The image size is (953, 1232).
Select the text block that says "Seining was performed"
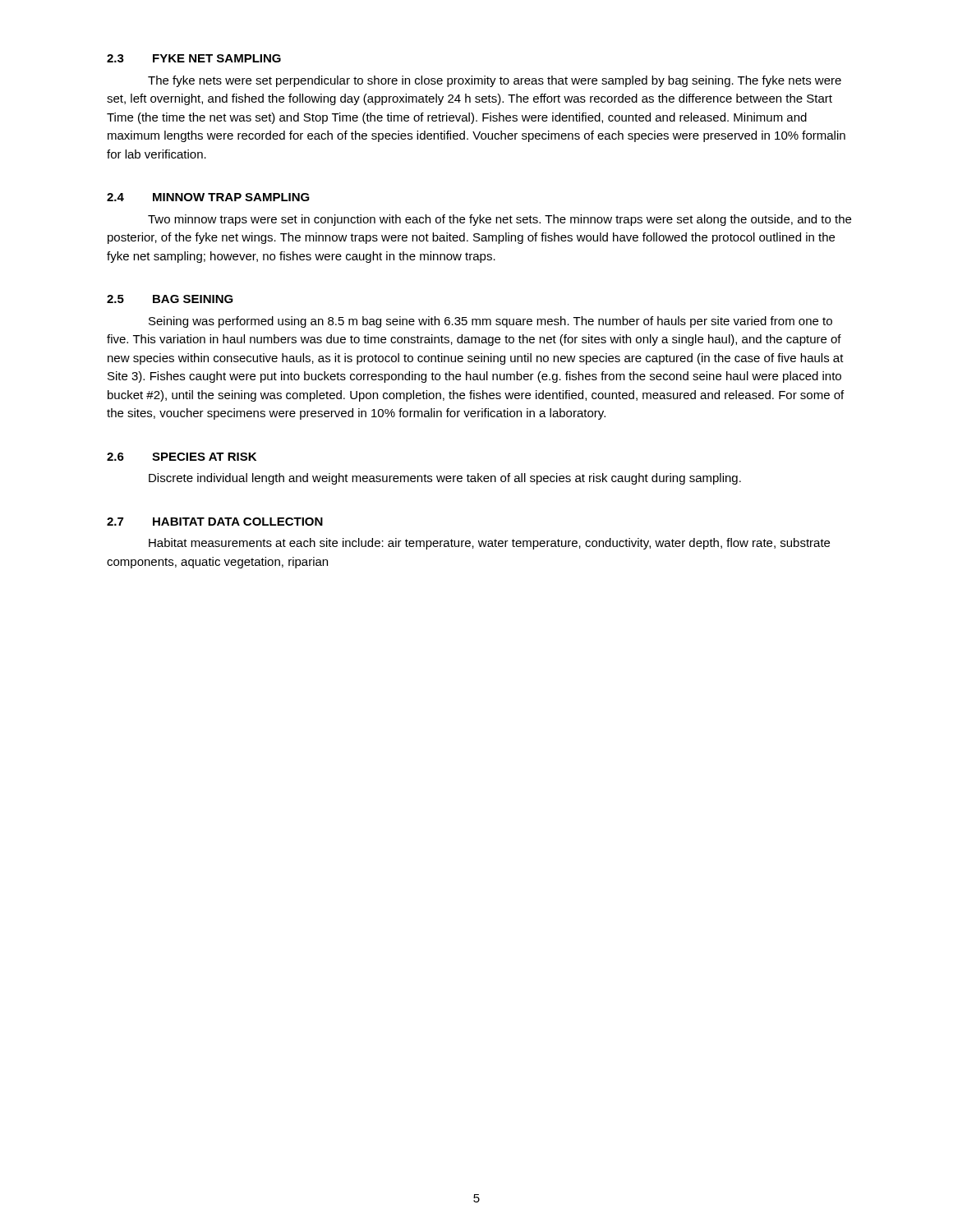481,367
